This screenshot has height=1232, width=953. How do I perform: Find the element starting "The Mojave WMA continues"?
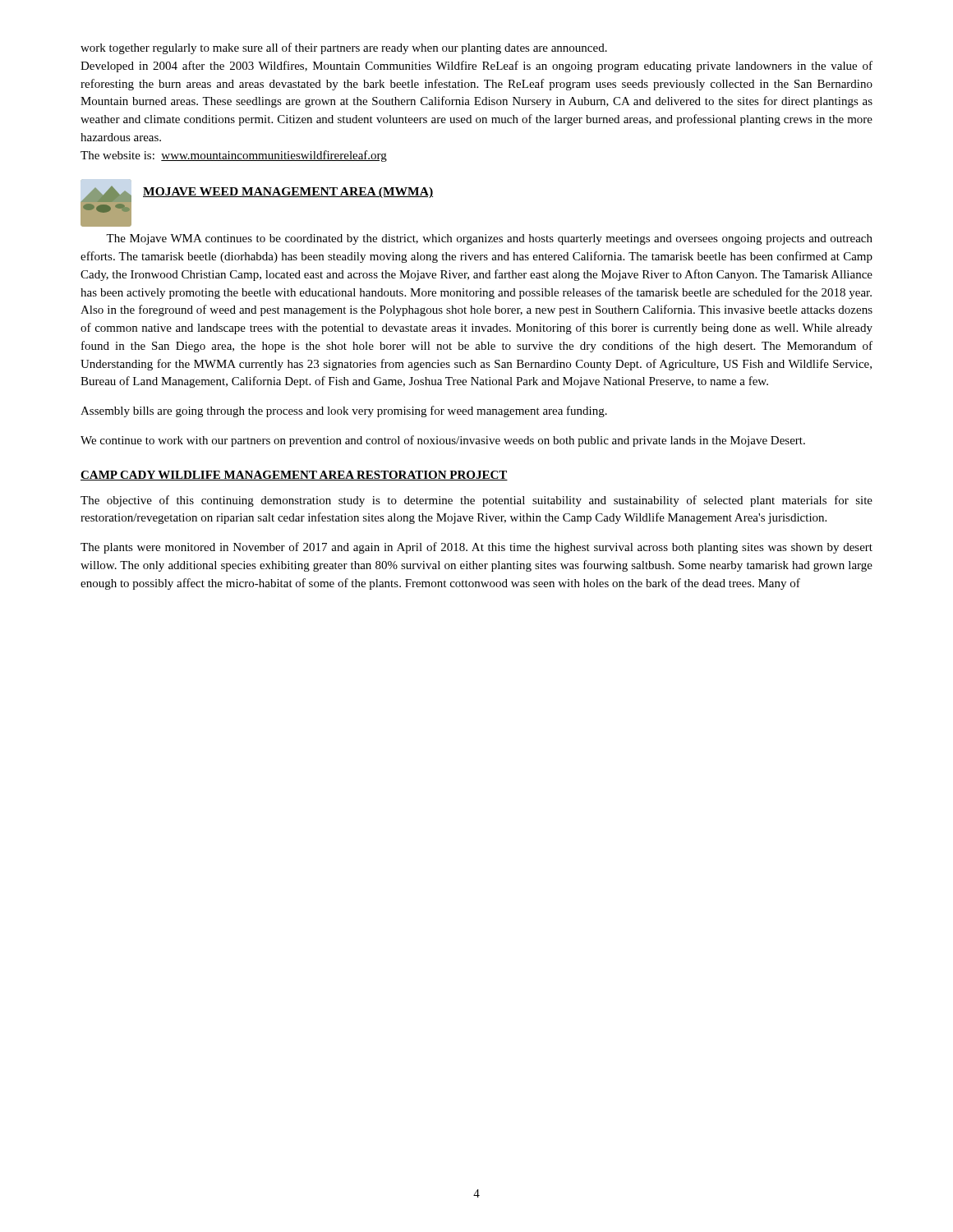coord(476,310)
